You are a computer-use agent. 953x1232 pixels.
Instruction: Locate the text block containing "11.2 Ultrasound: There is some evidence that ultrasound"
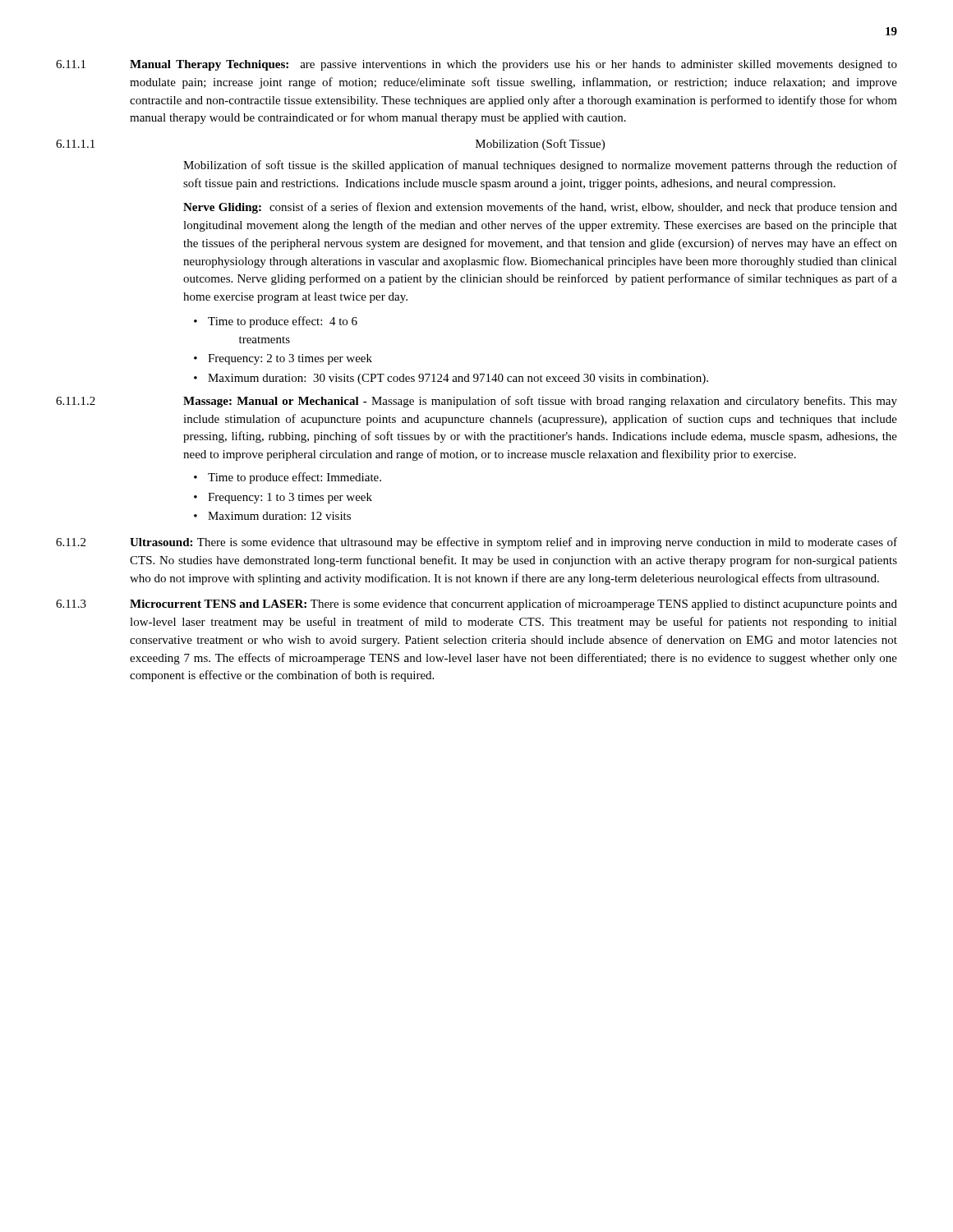coord(476,561)
